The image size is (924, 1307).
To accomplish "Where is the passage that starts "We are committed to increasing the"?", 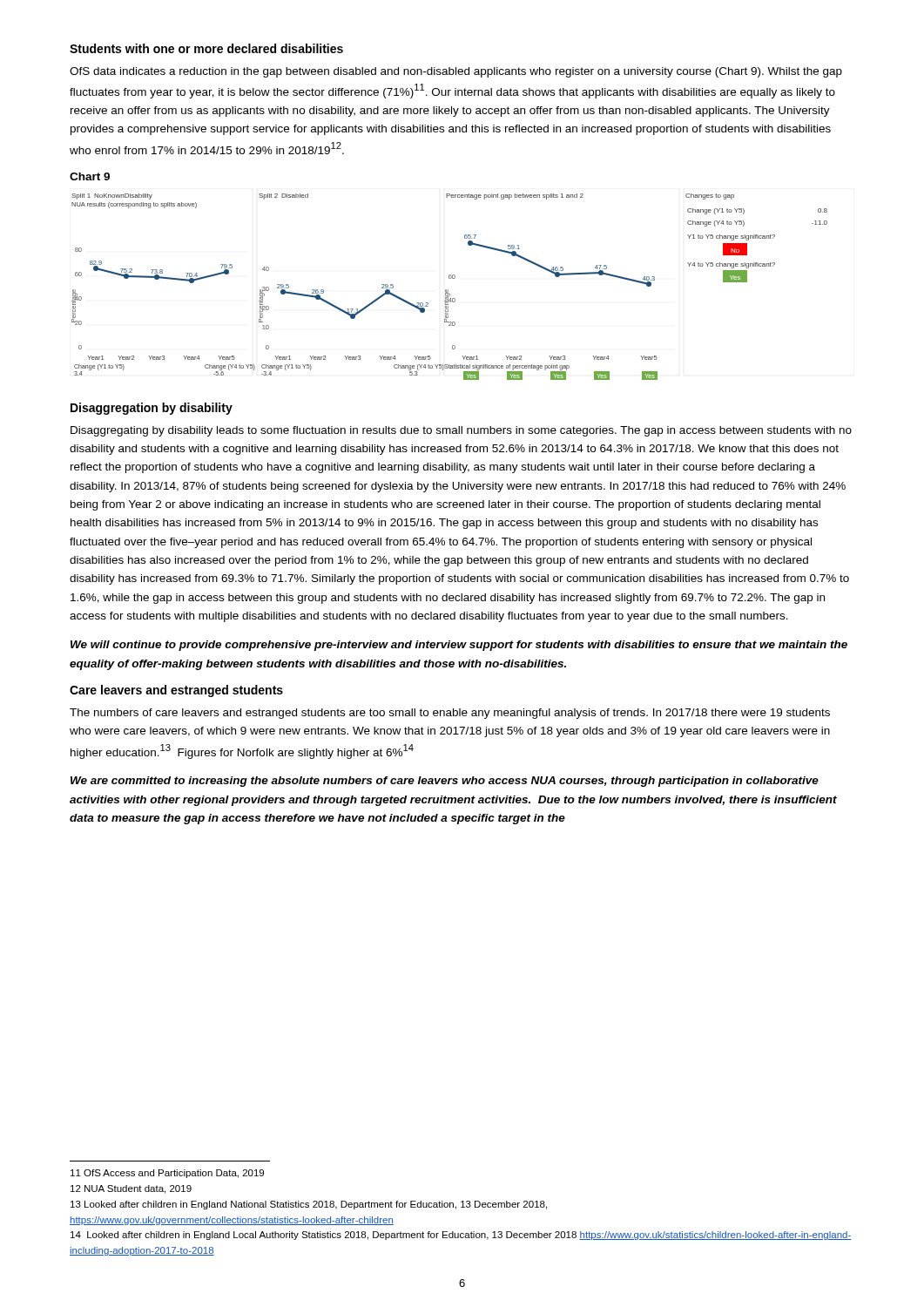I will click(x=453, y=799).
